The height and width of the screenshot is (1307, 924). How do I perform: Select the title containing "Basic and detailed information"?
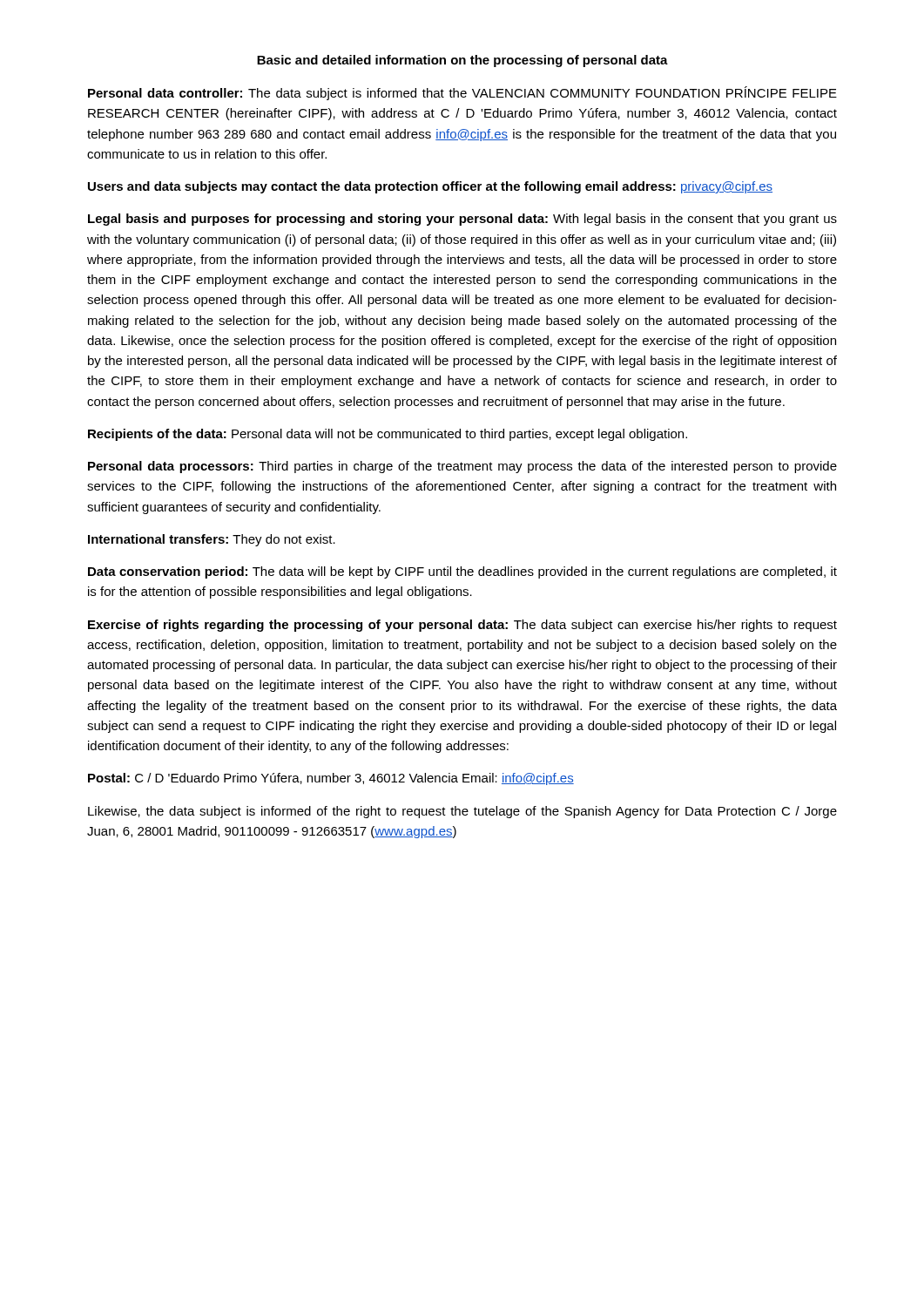(x=462, y=60)
